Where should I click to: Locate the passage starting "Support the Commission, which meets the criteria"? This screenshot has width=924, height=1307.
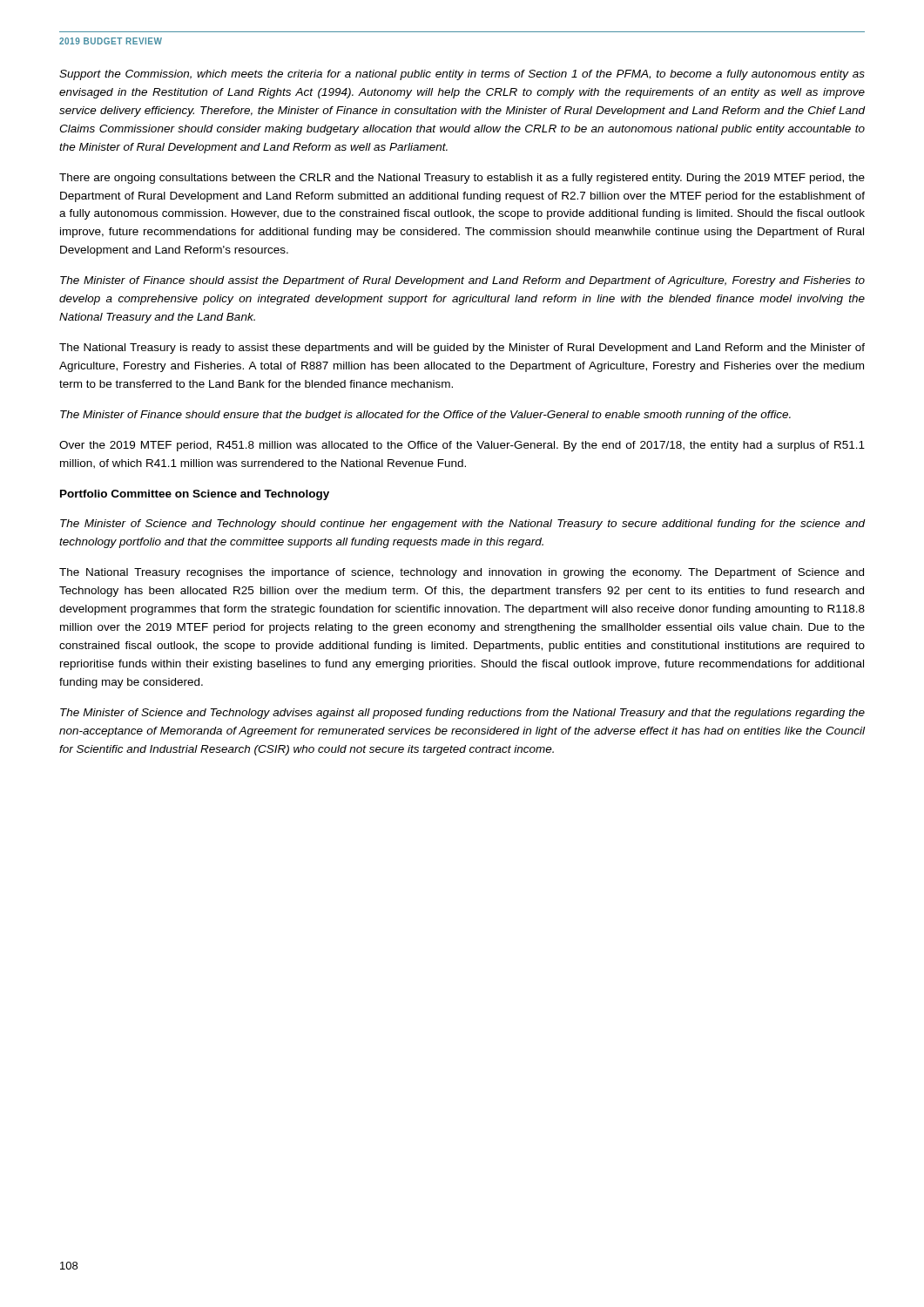[x=462, y=110]
